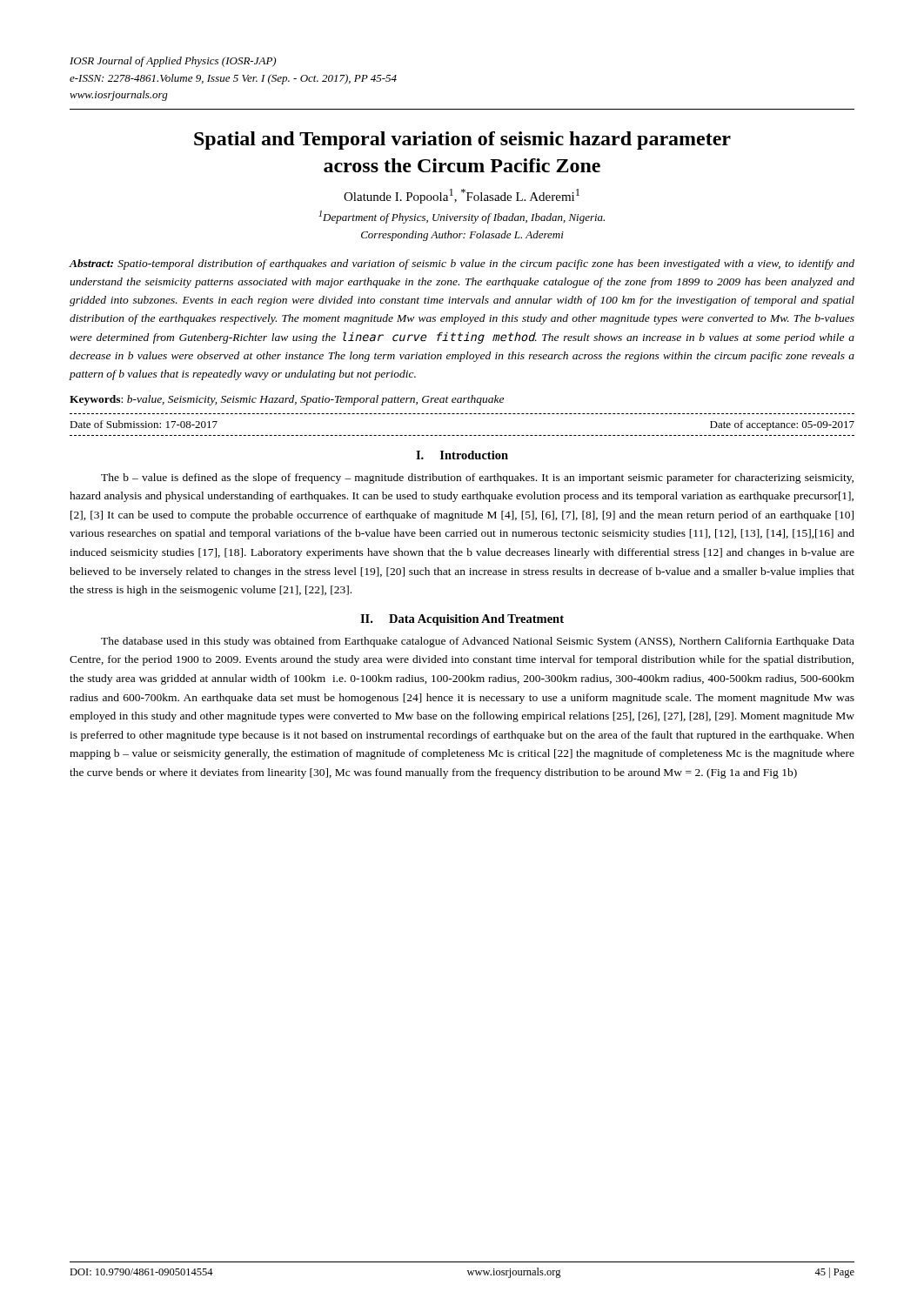Locate the block of text that opens with "The b – value is"
Image resolution: width=924 pixels, height=1305 pixels.
tap(462, 533)
